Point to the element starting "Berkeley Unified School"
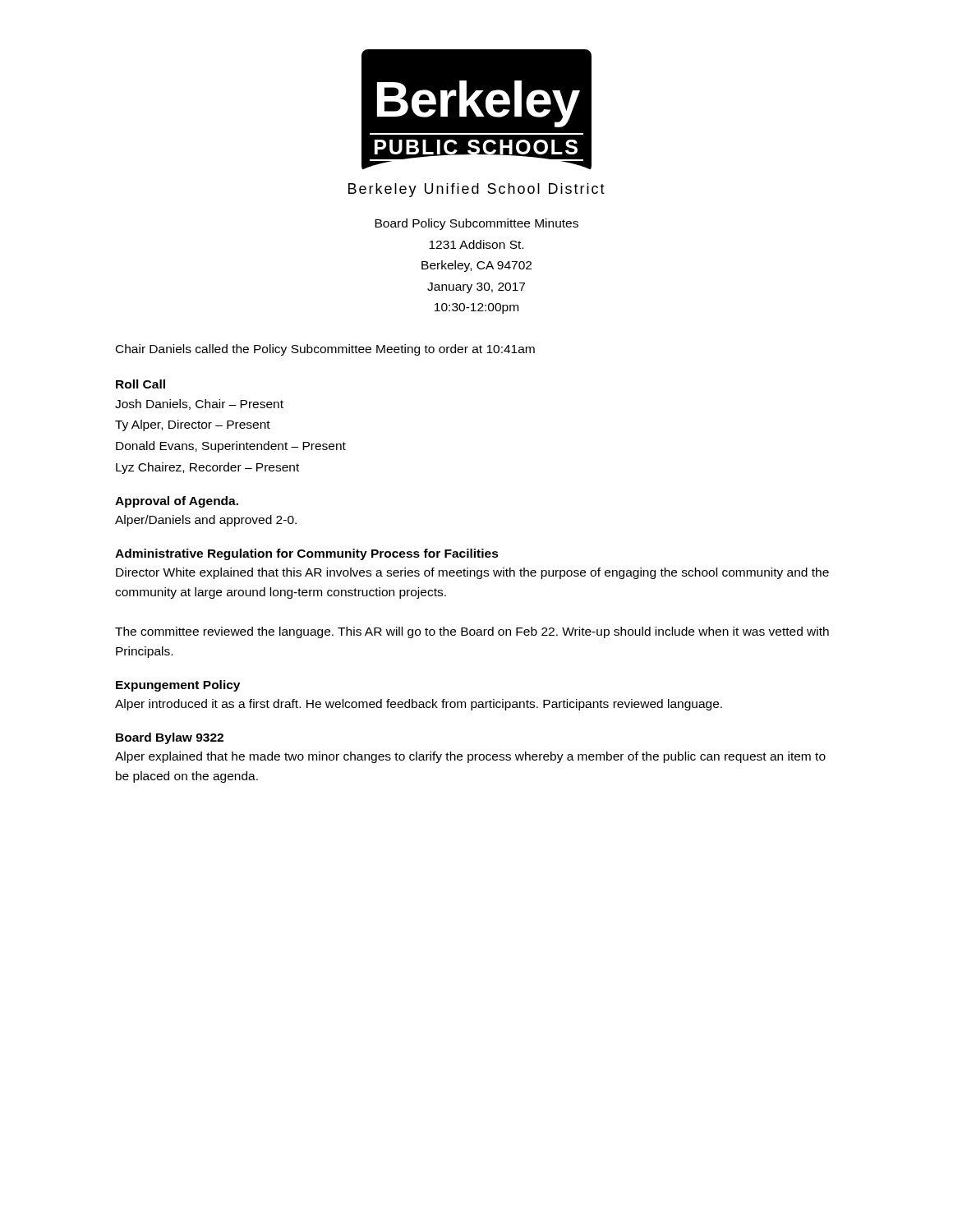Viewport: 953px width, 1232px height. pos(476,189)
